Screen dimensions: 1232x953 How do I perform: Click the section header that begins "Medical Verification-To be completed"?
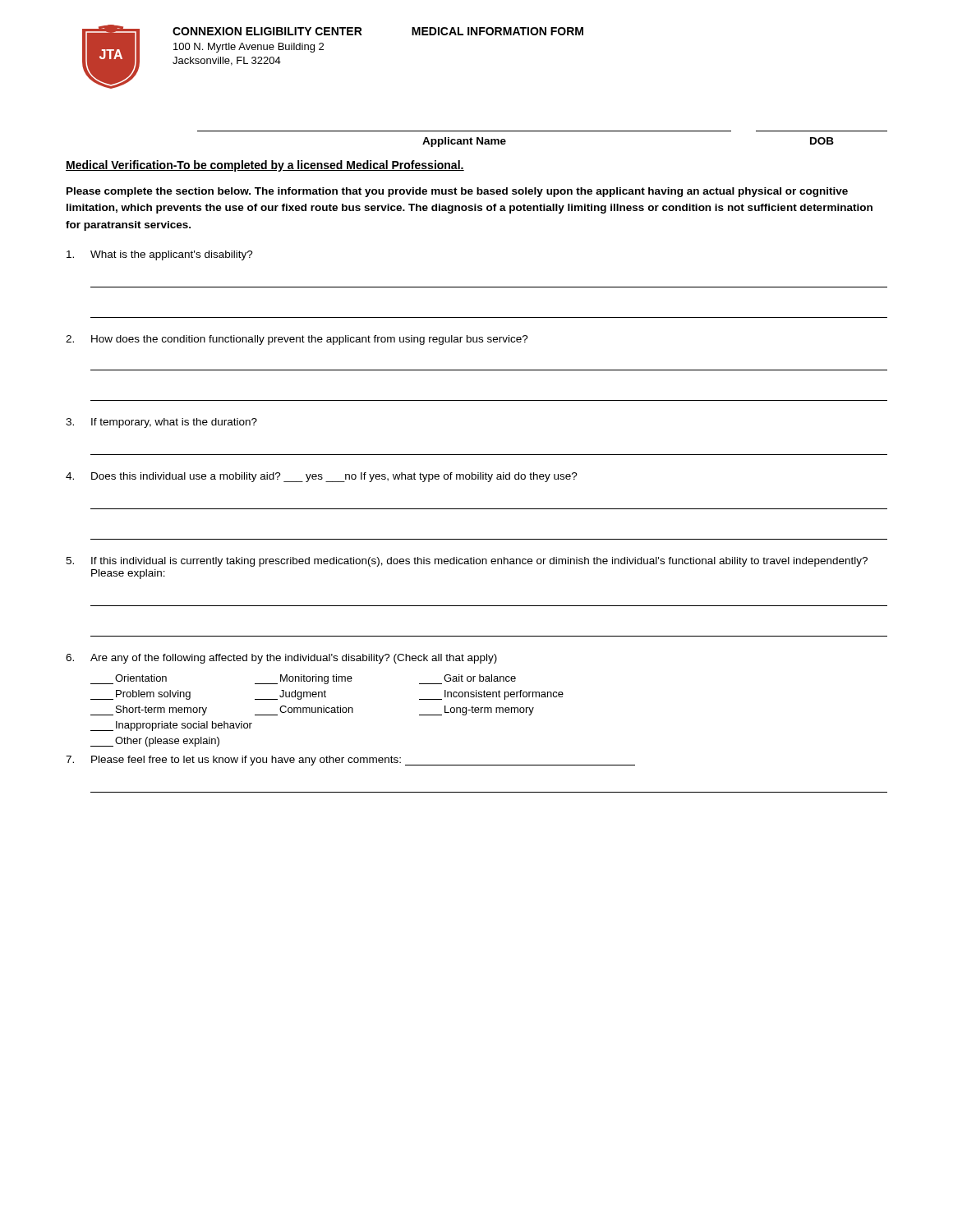tap(265, 165)
